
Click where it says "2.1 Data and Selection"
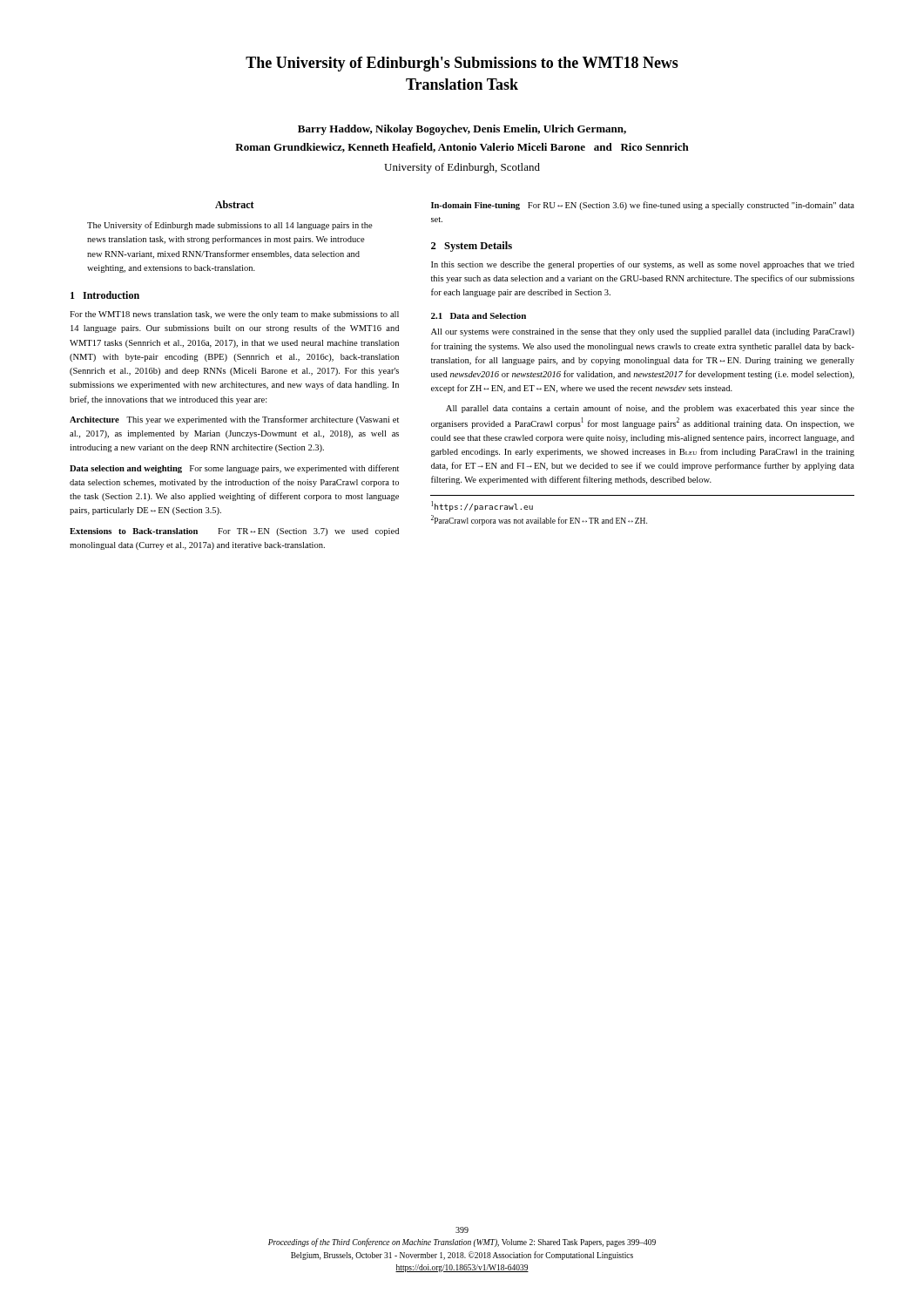click(478, 316)
